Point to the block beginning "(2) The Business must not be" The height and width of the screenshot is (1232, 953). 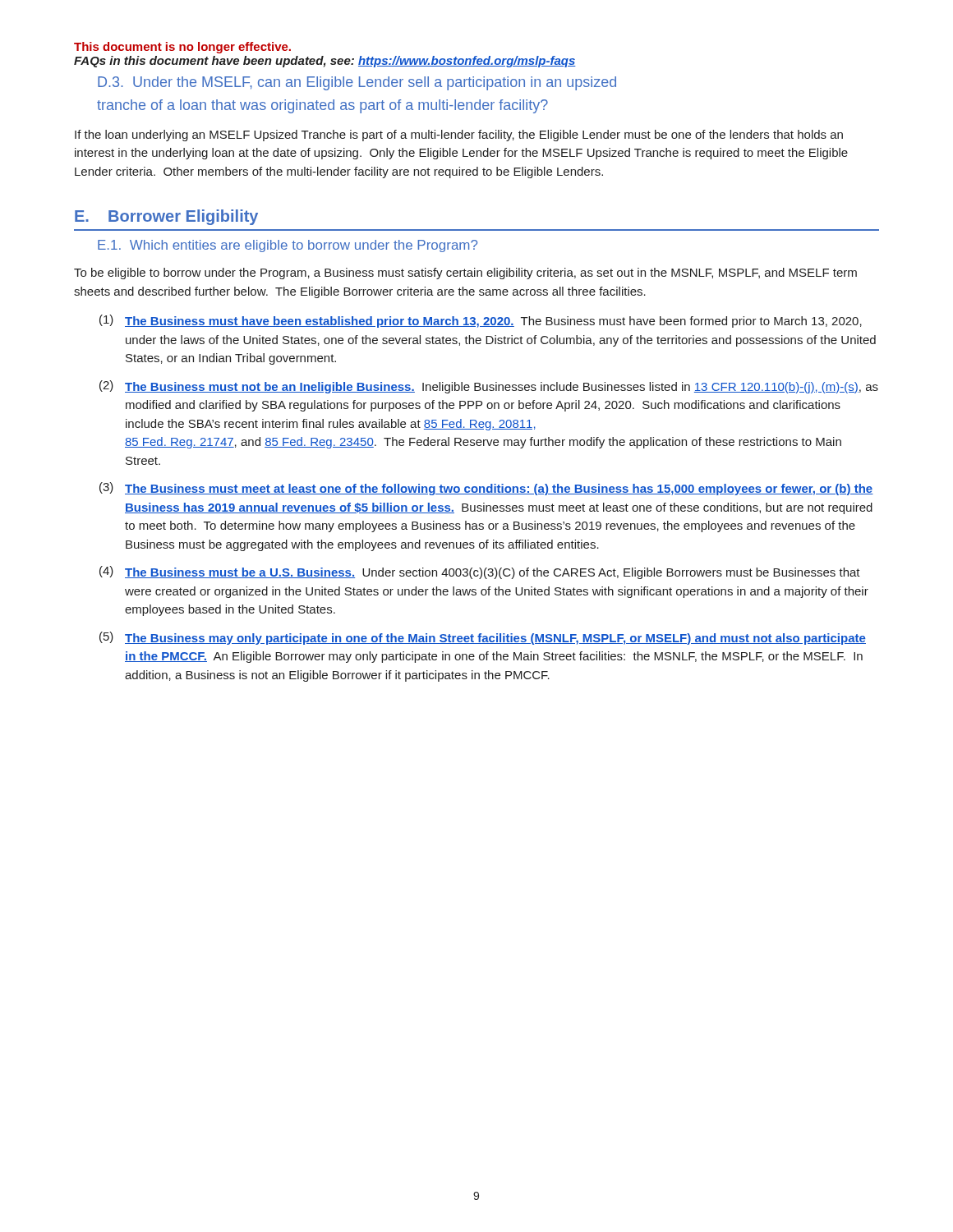pyautogui.click(x=489, y=424)
